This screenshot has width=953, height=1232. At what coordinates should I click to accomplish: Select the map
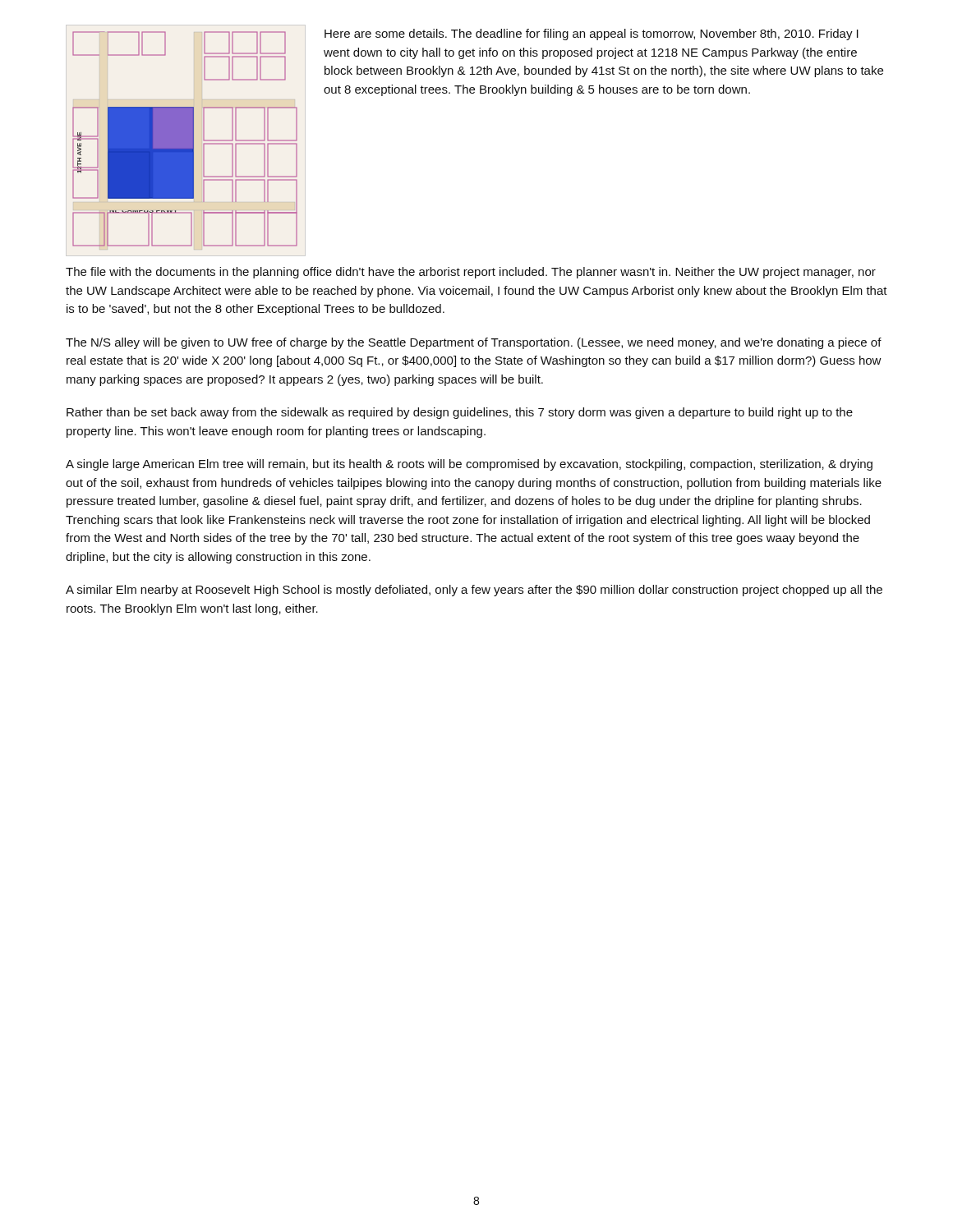click(x=185, y=140)
